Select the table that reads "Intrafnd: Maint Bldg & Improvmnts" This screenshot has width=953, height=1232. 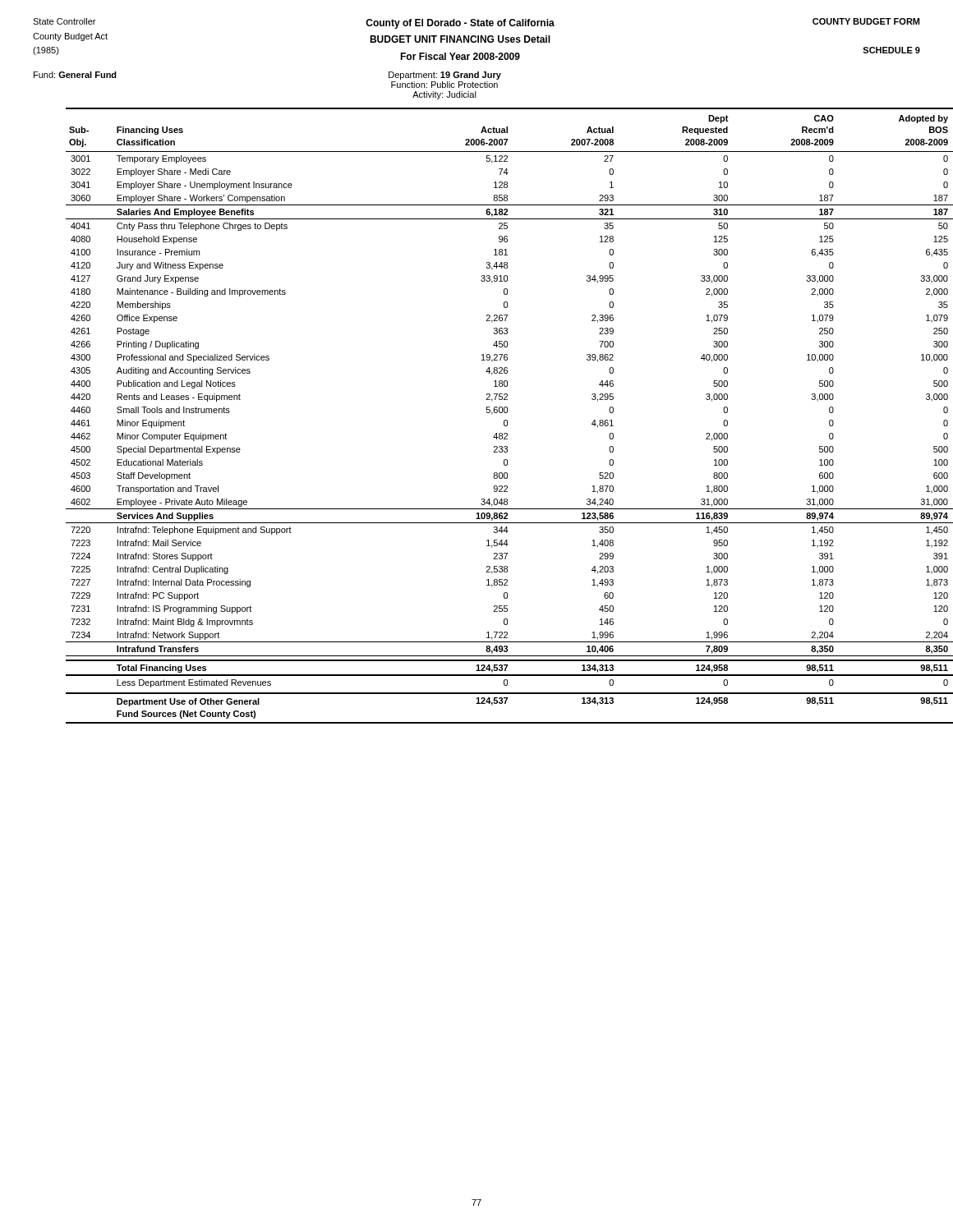[x=476, y=416]
